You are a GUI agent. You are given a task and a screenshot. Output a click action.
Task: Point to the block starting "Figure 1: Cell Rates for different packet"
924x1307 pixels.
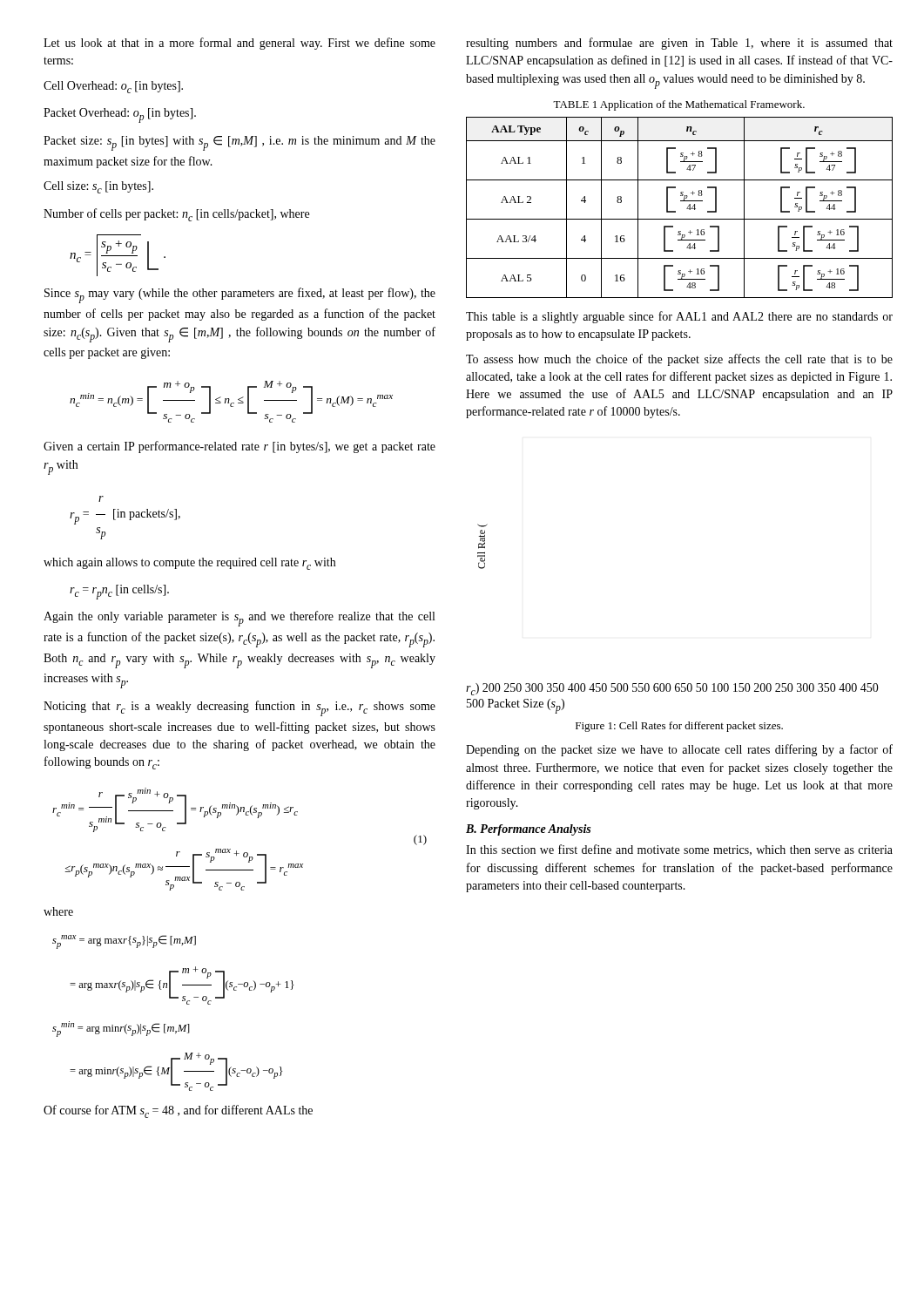679,726
